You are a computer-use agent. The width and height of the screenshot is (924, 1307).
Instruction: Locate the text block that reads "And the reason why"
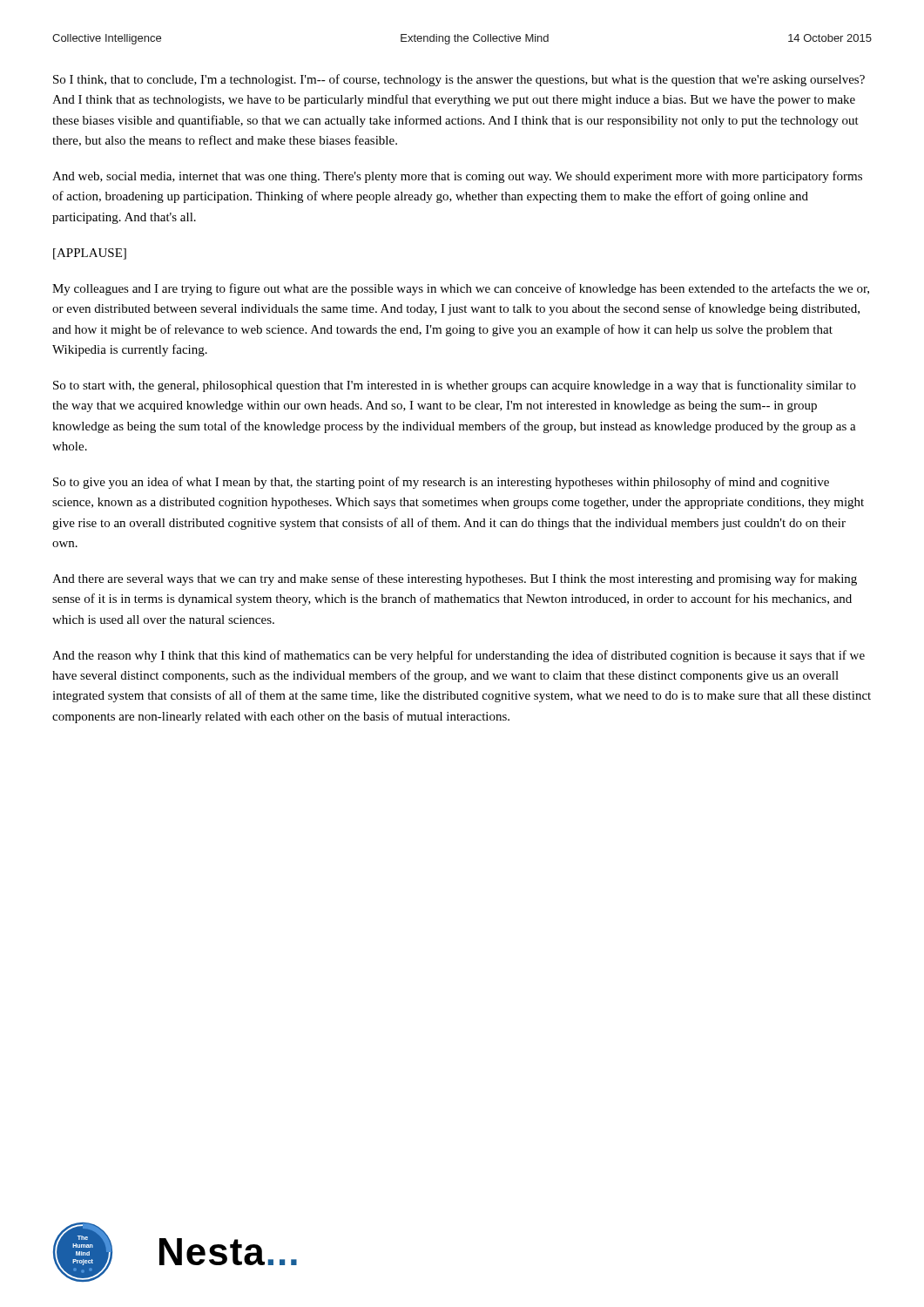[462, 685]
